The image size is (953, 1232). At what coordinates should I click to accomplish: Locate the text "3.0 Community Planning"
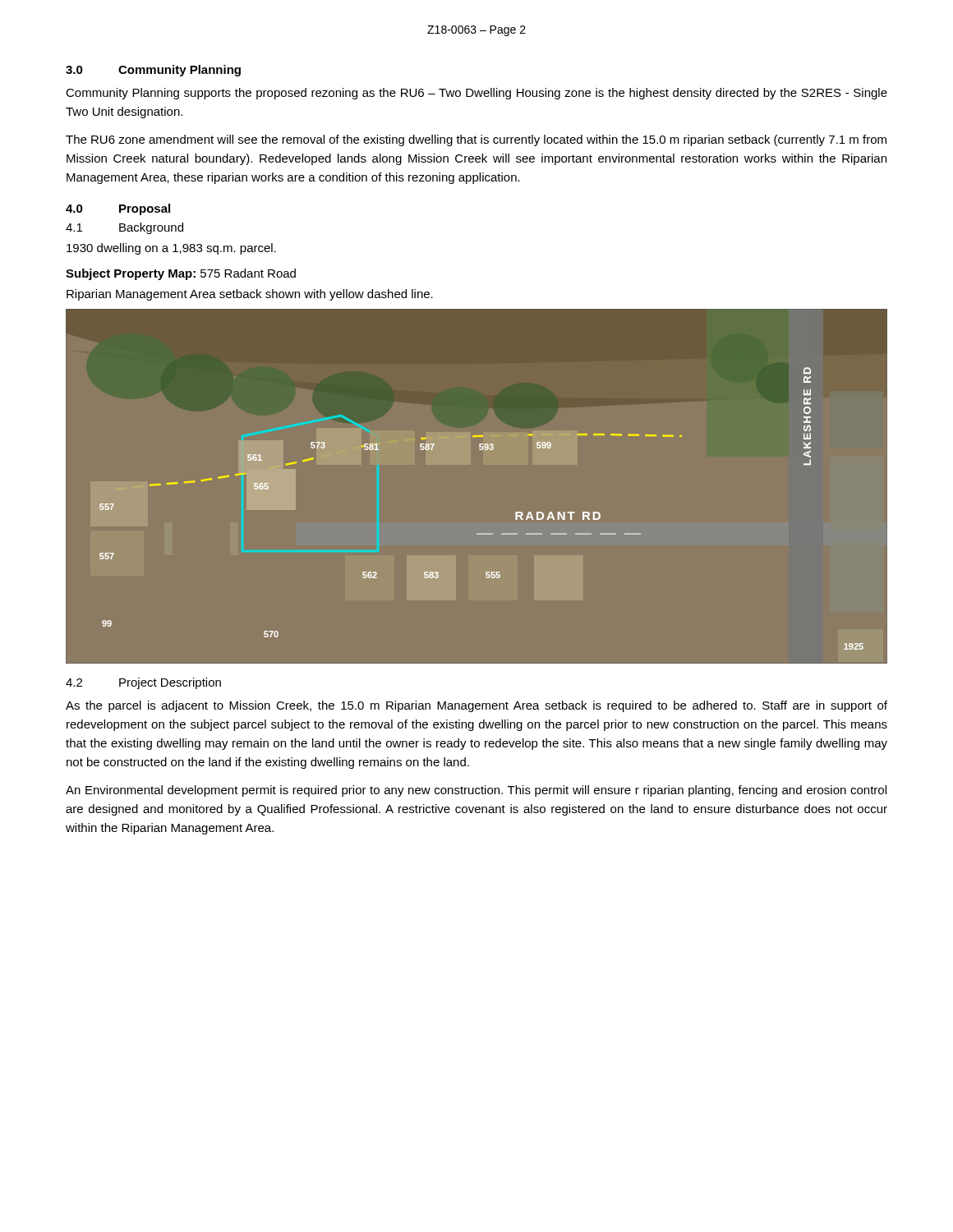(x=154, y=69)
